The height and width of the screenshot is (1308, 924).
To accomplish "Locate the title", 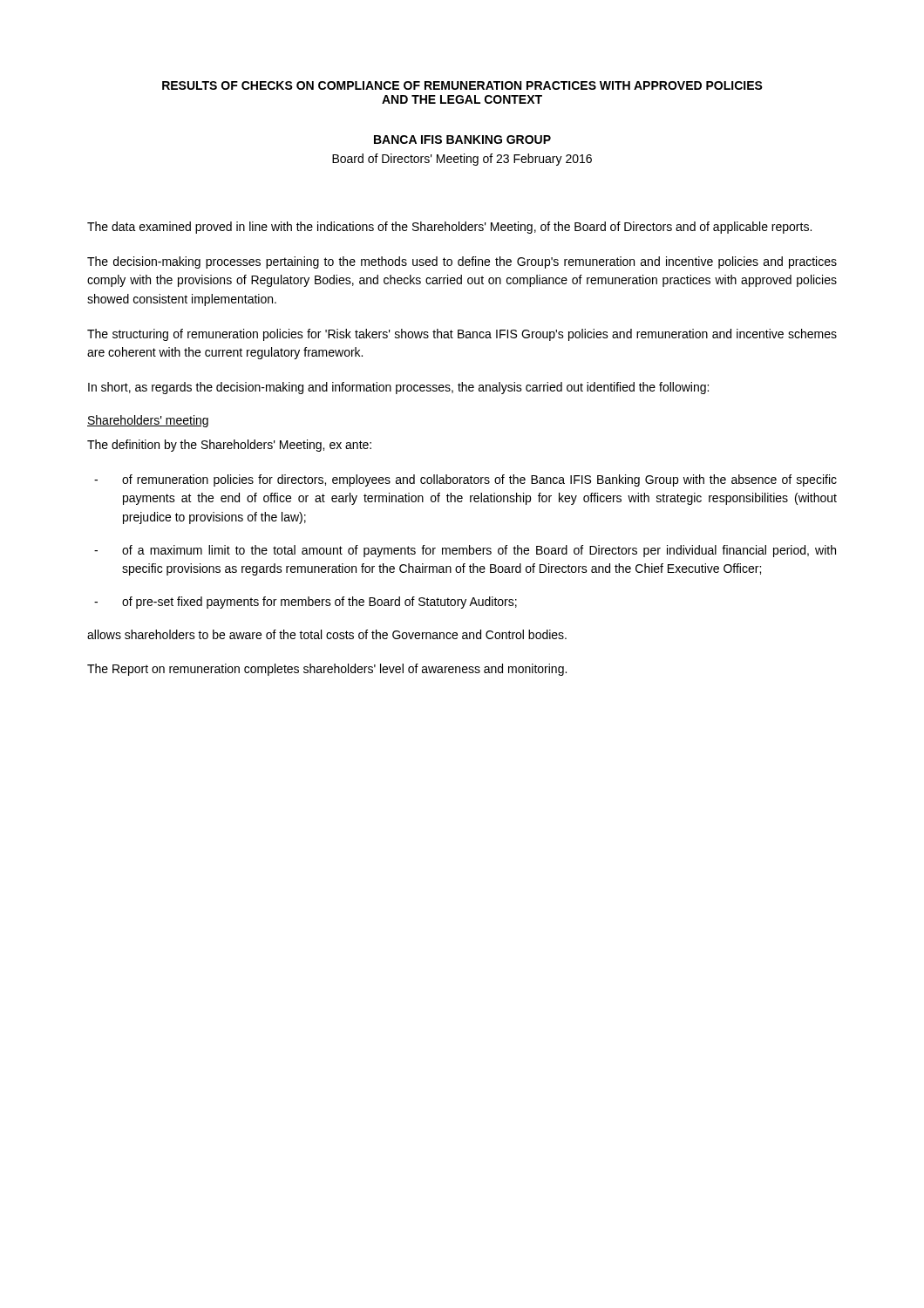I will (x=462, y=92).
